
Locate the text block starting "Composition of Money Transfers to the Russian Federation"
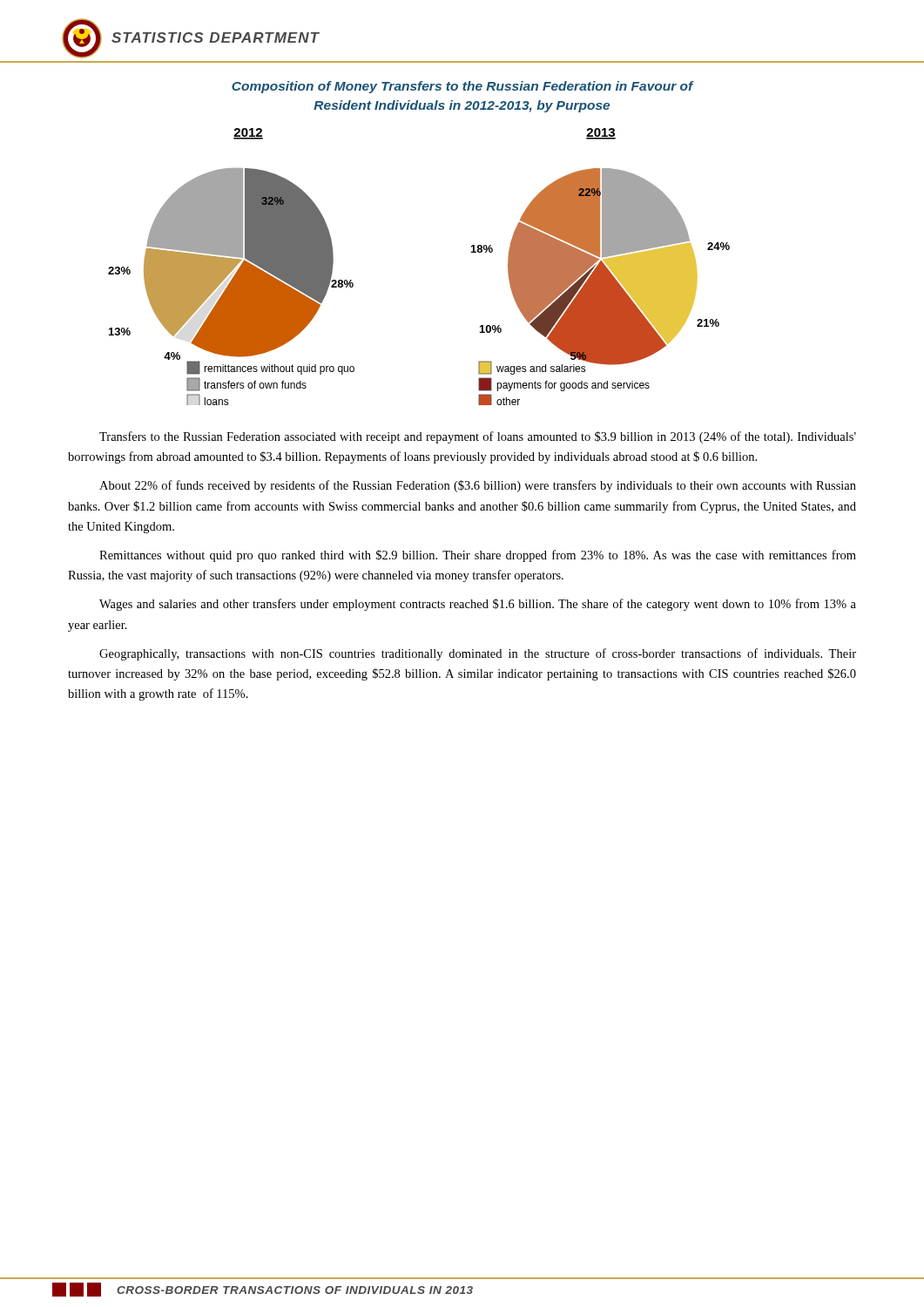tap(462, 96)
